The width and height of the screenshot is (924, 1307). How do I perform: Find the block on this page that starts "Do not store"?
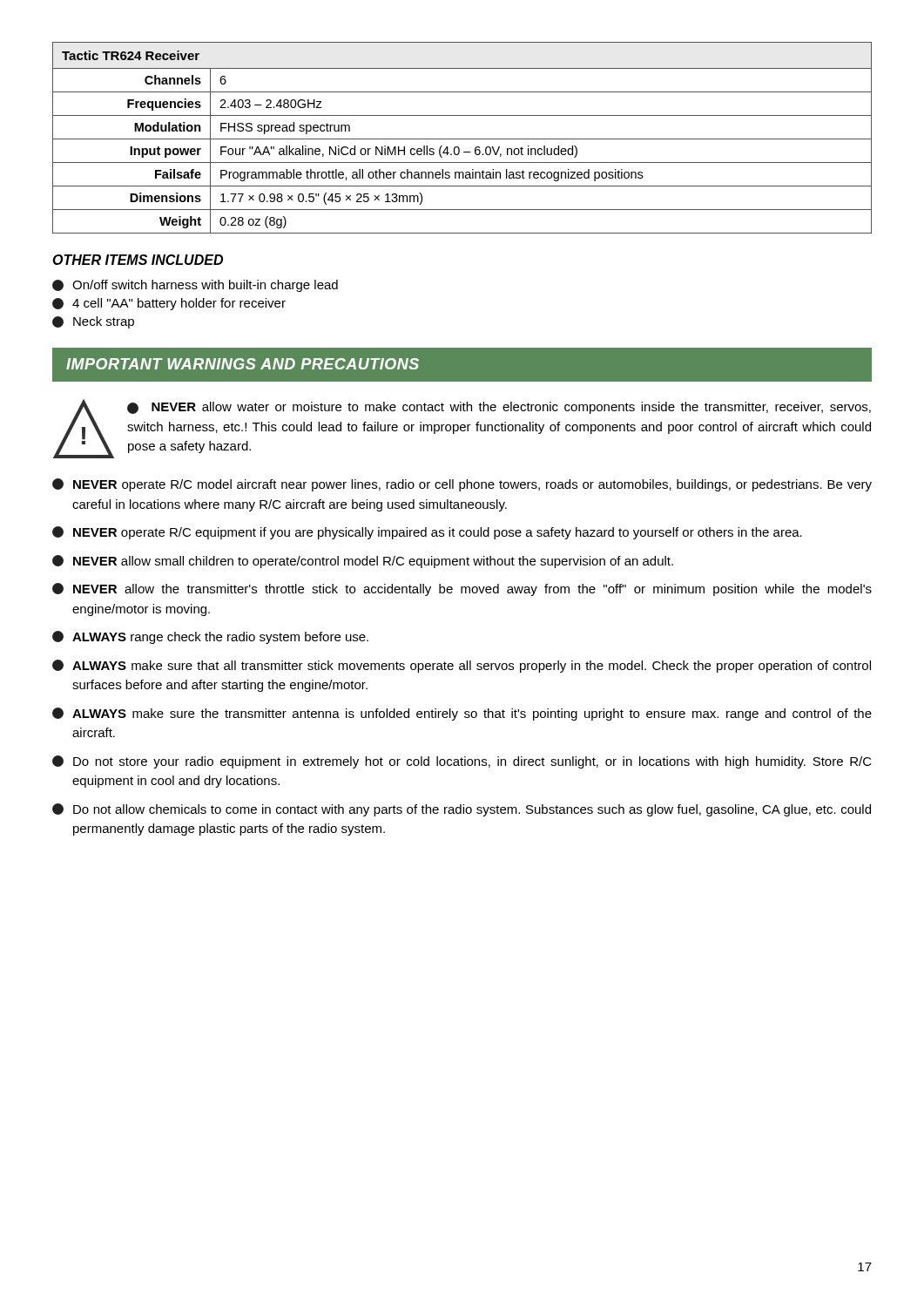[462, 771]
